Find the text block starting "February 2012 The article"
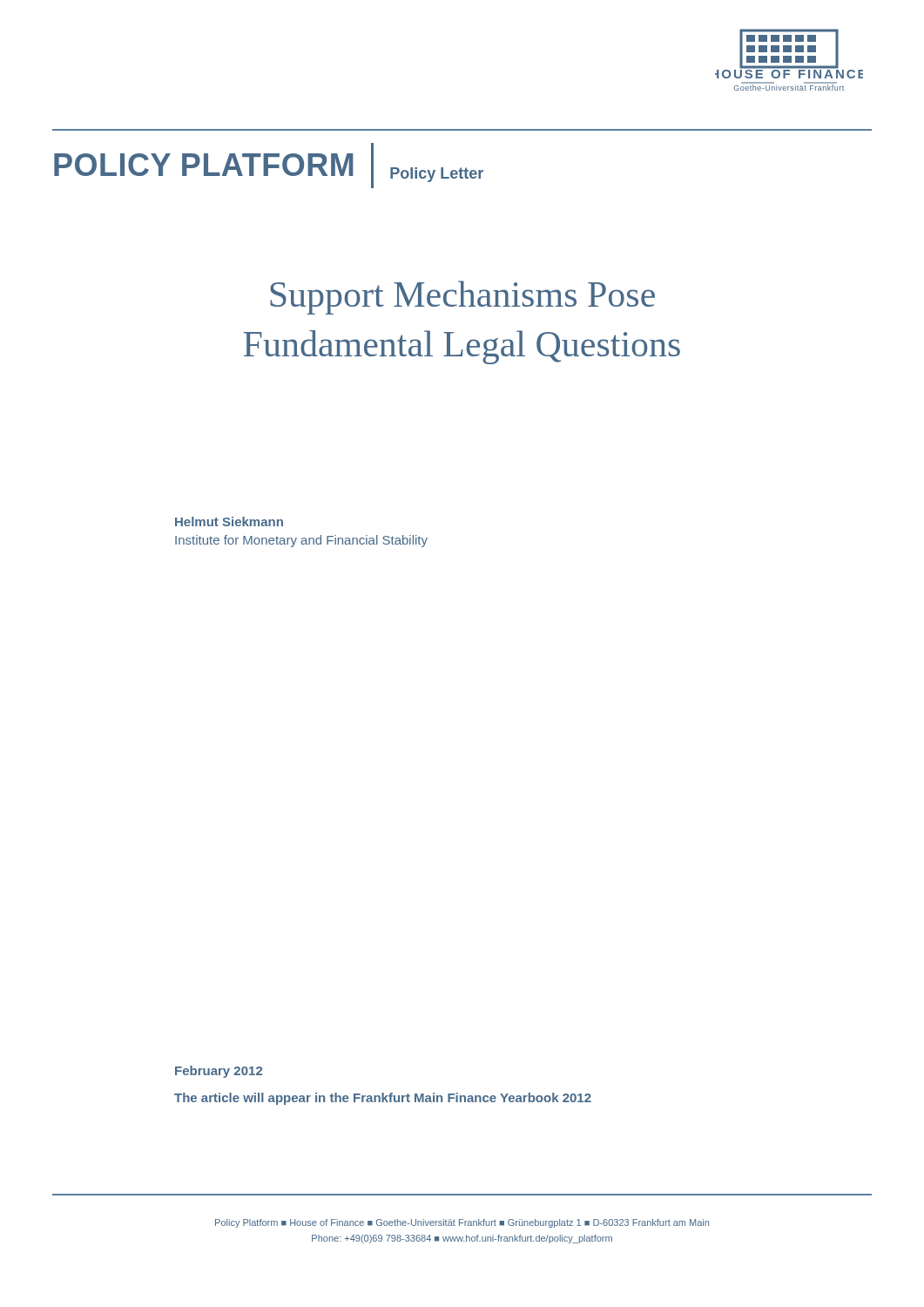Viewport: 924px width, 1307px height. 383,1084
